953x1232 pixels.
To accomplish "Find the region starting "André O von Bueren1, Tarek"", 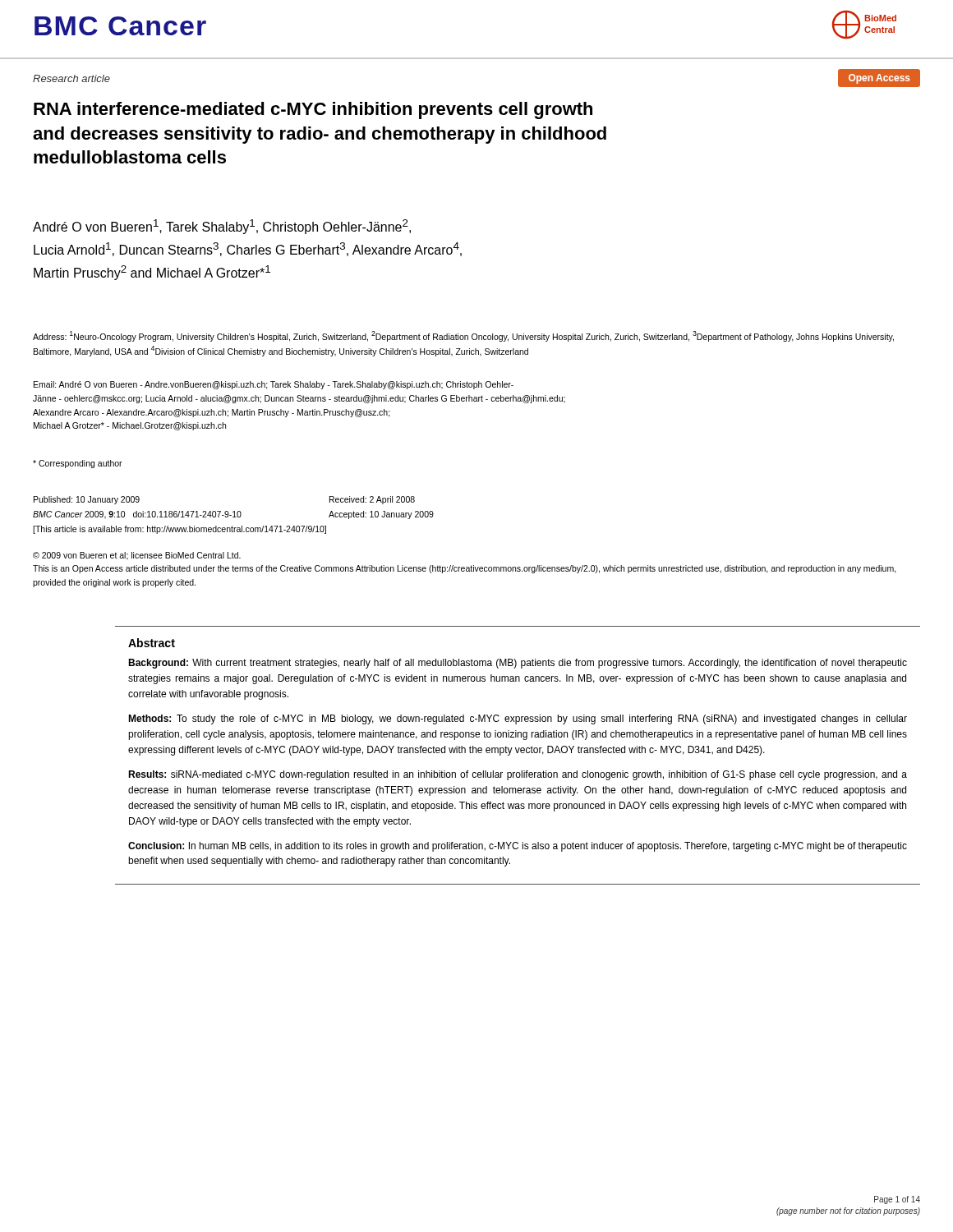I will coord(248,249).
